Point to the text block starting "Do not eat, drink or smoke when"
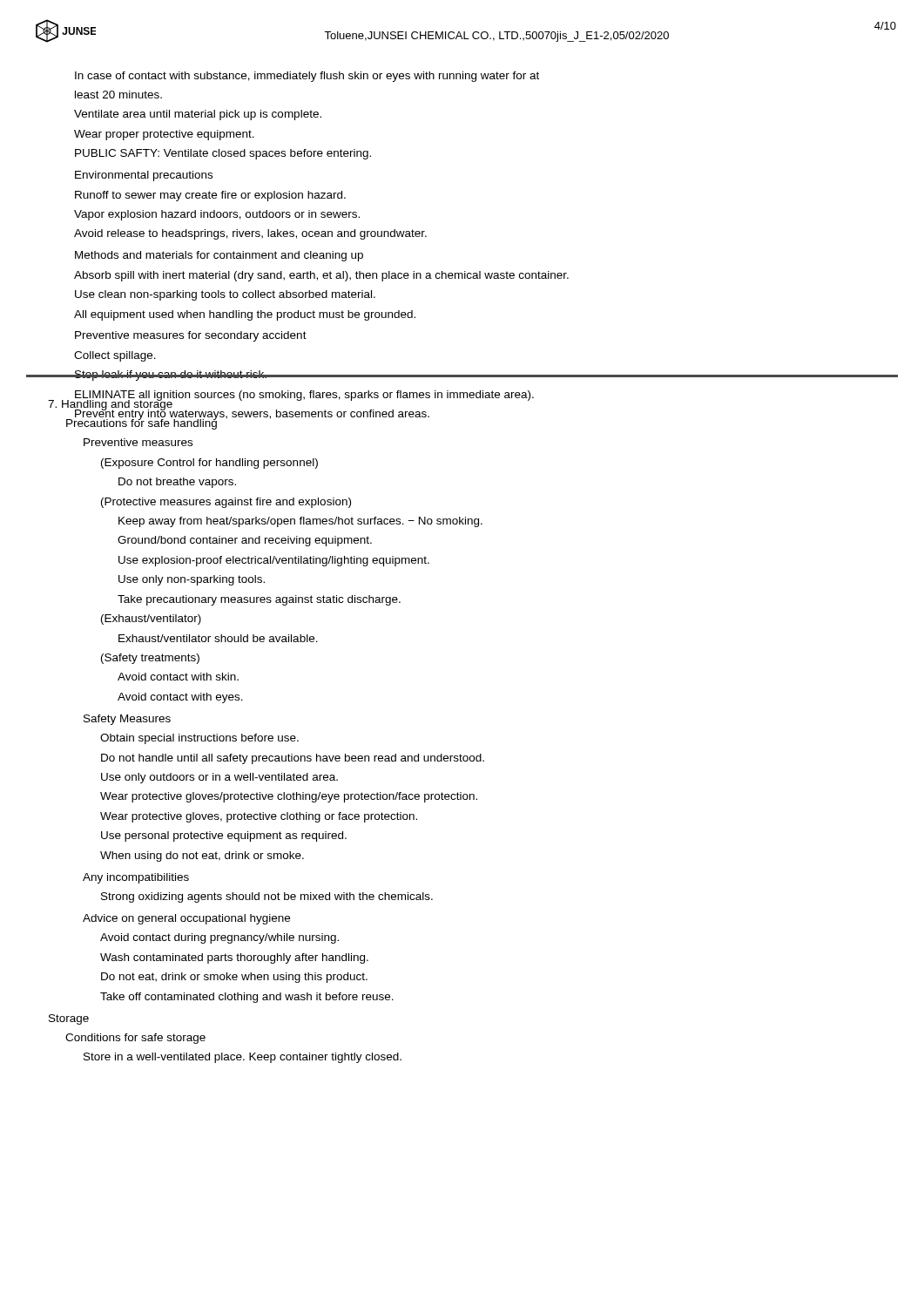The width and height of the screenshot is (924, 1307). tap(234, 977)
